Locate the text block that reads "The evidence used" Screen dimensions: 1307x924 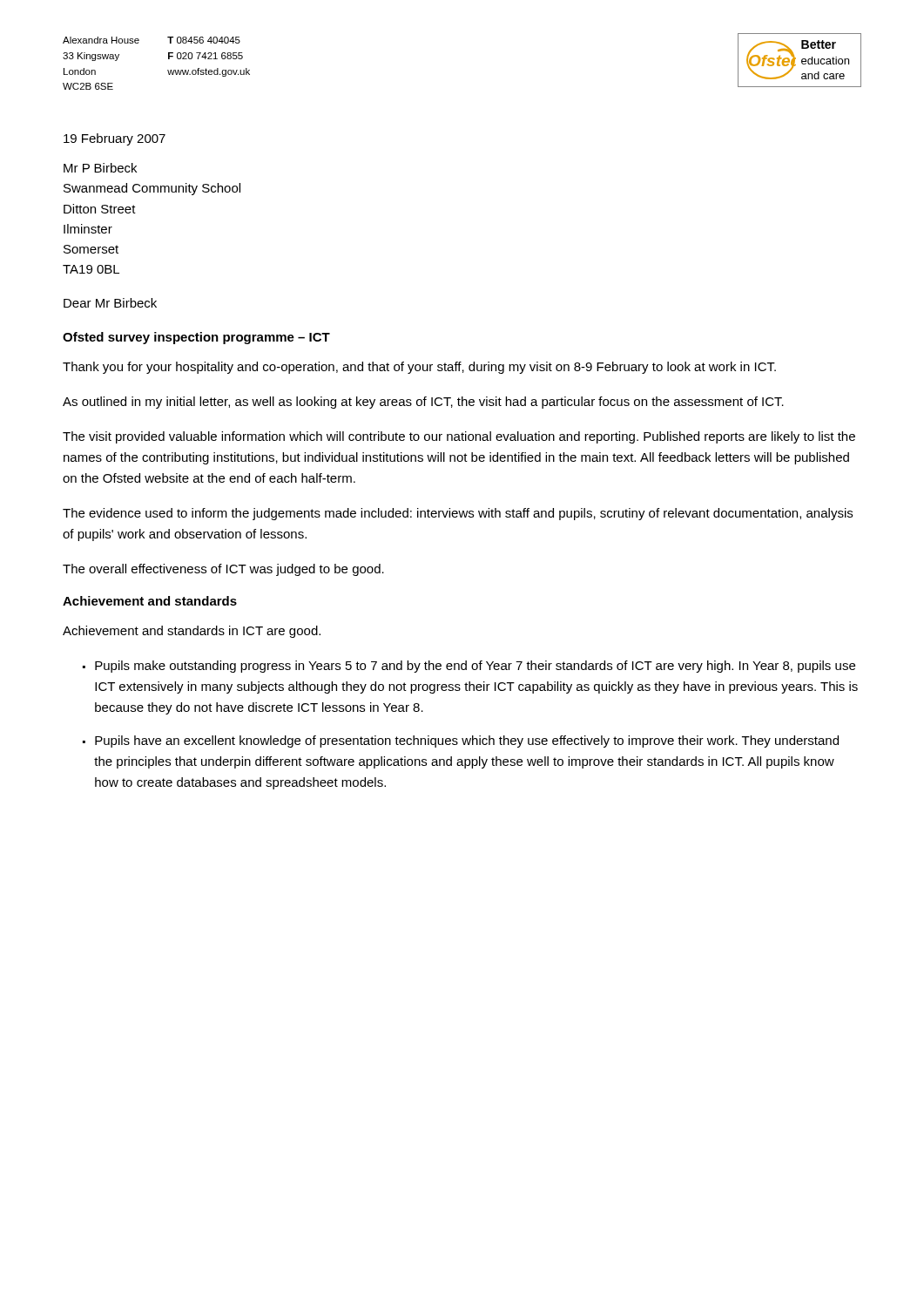[458, 523]
